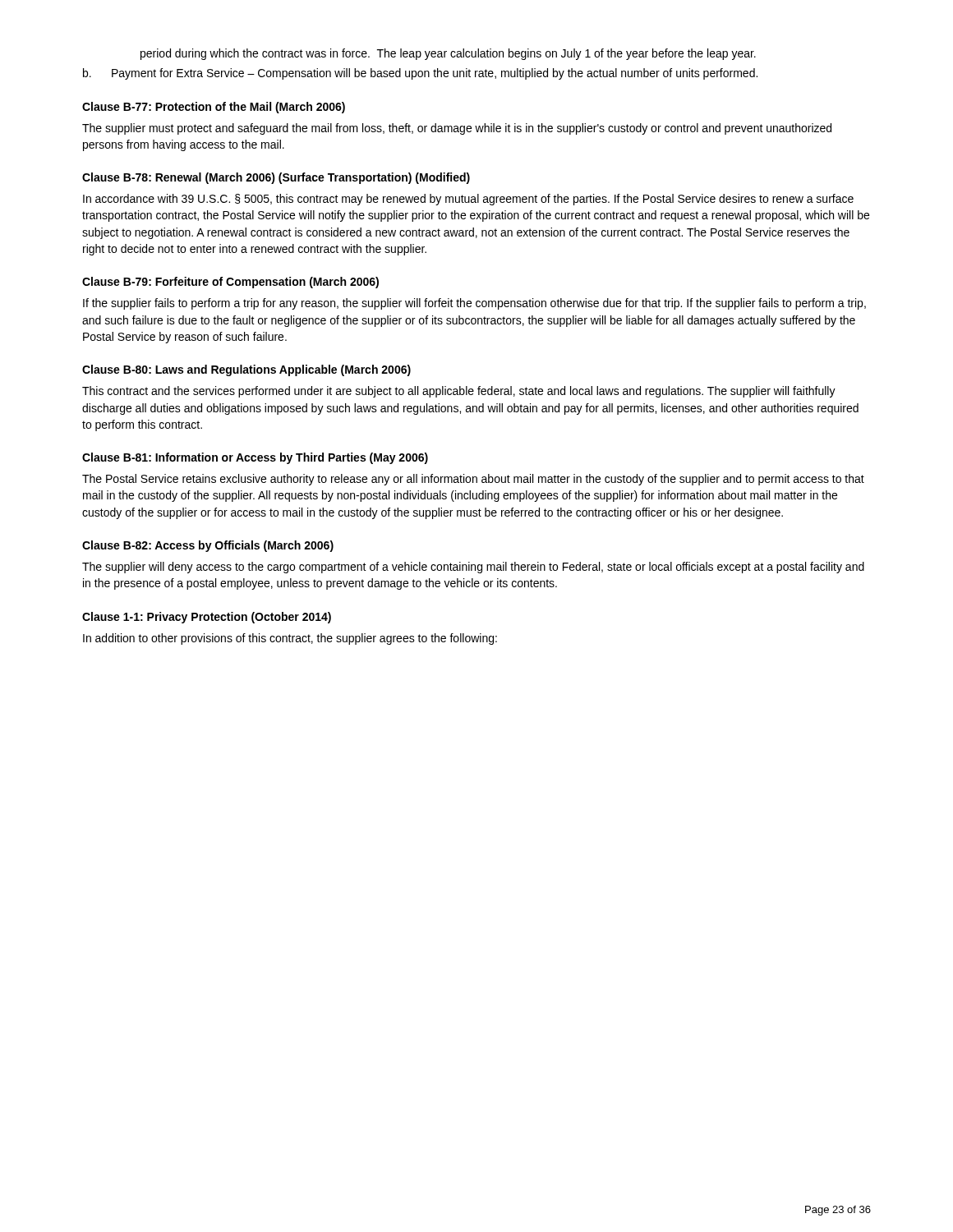Select the region starting "Clause B-81: Information or"
Viewport: 953px width, 1232px height.
click(255, 458)
